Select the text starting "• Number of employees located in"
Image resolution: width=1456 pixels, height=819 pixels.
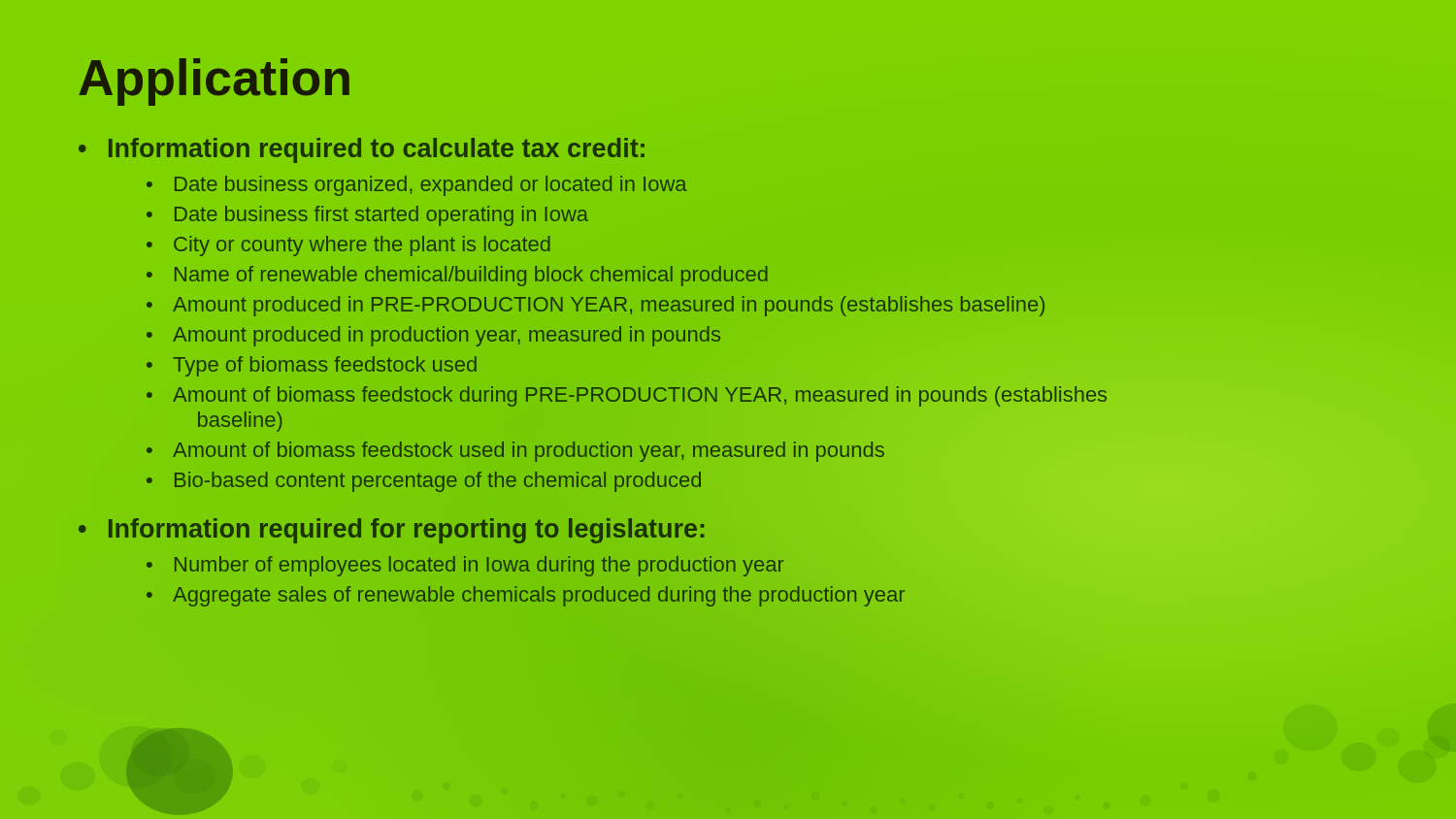pyautogui.click(x=762, y=565)
